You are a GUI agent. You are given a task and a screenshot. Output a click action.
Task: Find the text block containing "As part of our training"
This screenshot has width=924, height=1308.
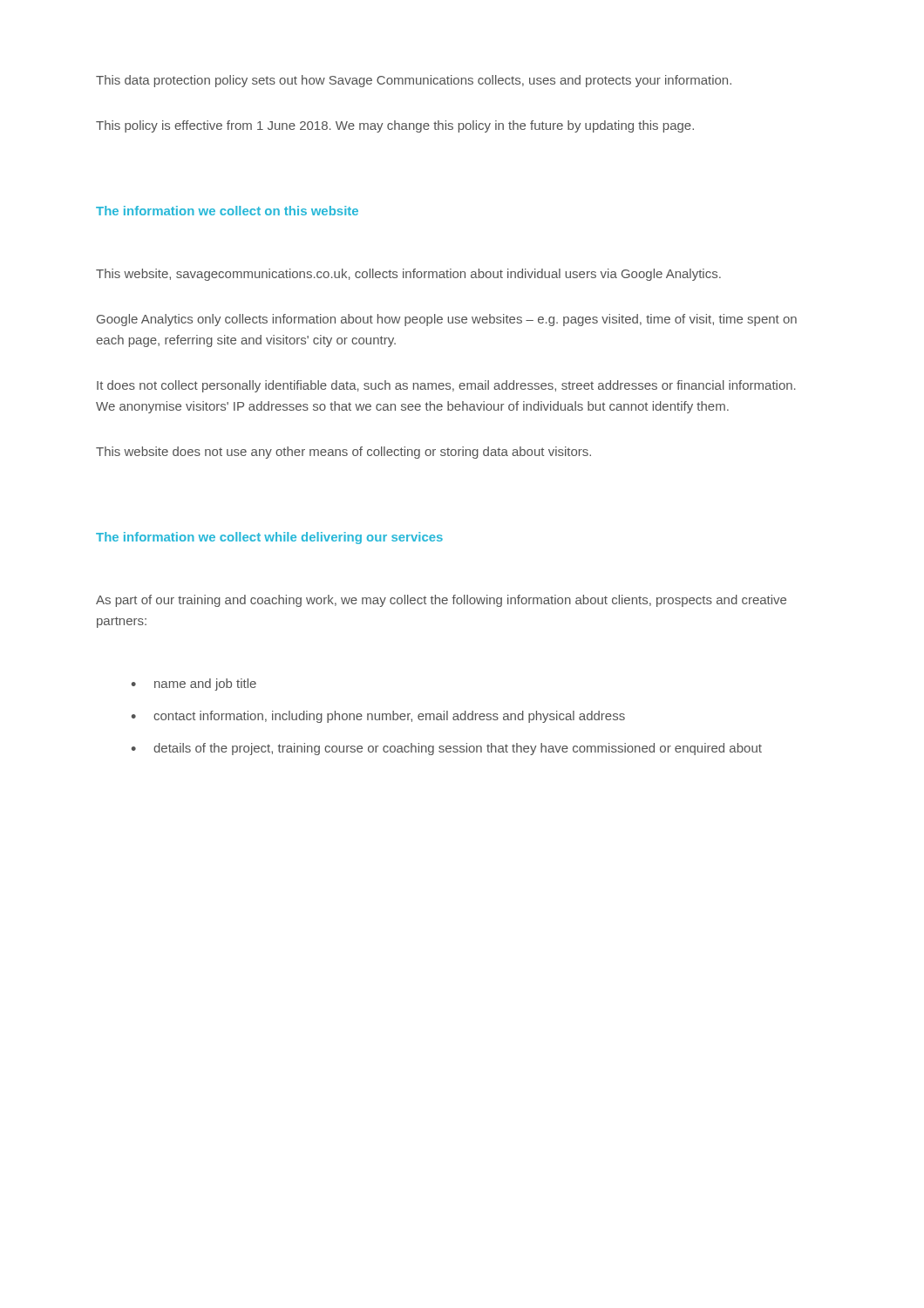tap(441, 610)
